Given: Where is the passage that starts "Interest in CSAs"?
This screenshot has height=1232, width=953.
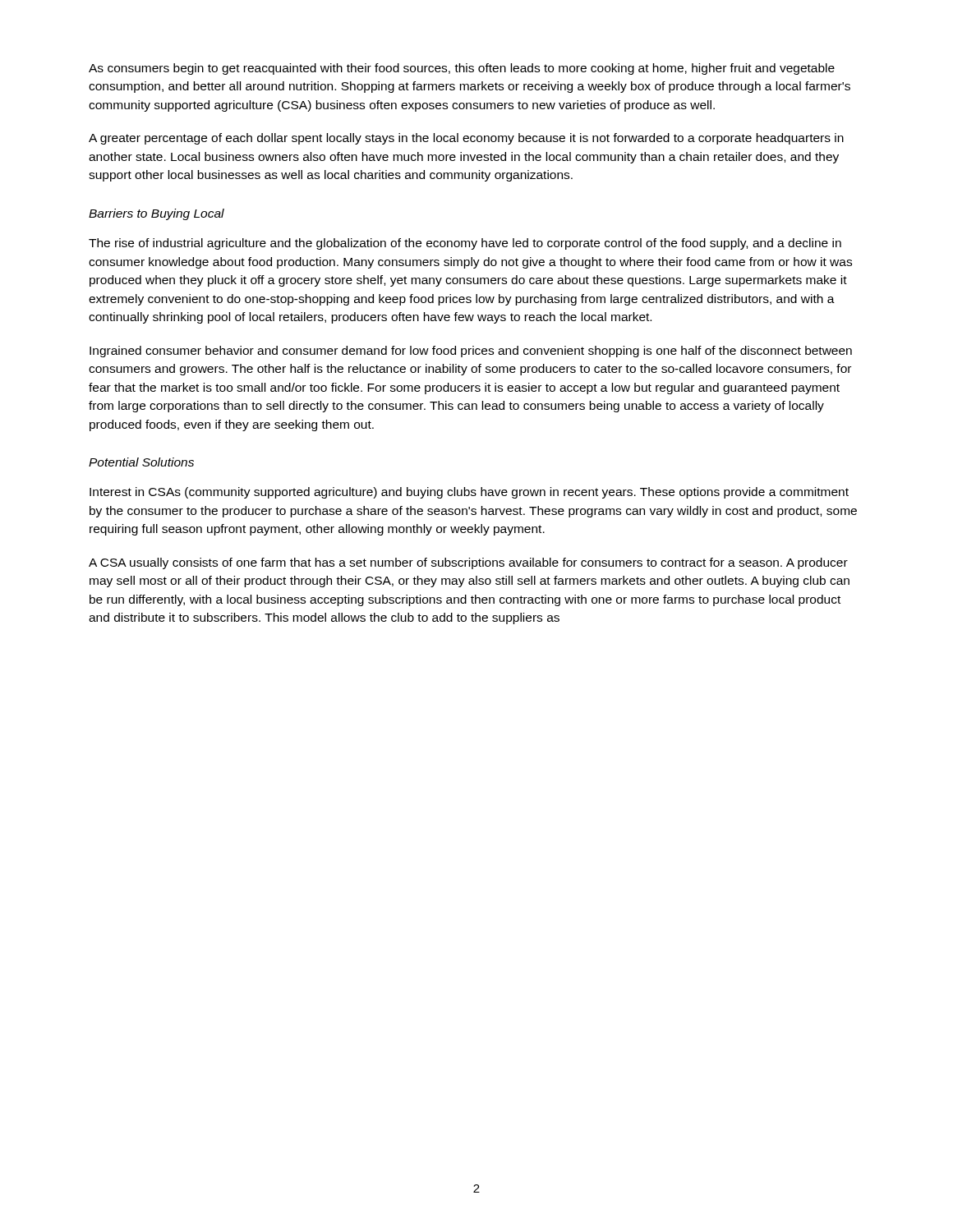Looking at the screenshot, I should coord(473,510).
